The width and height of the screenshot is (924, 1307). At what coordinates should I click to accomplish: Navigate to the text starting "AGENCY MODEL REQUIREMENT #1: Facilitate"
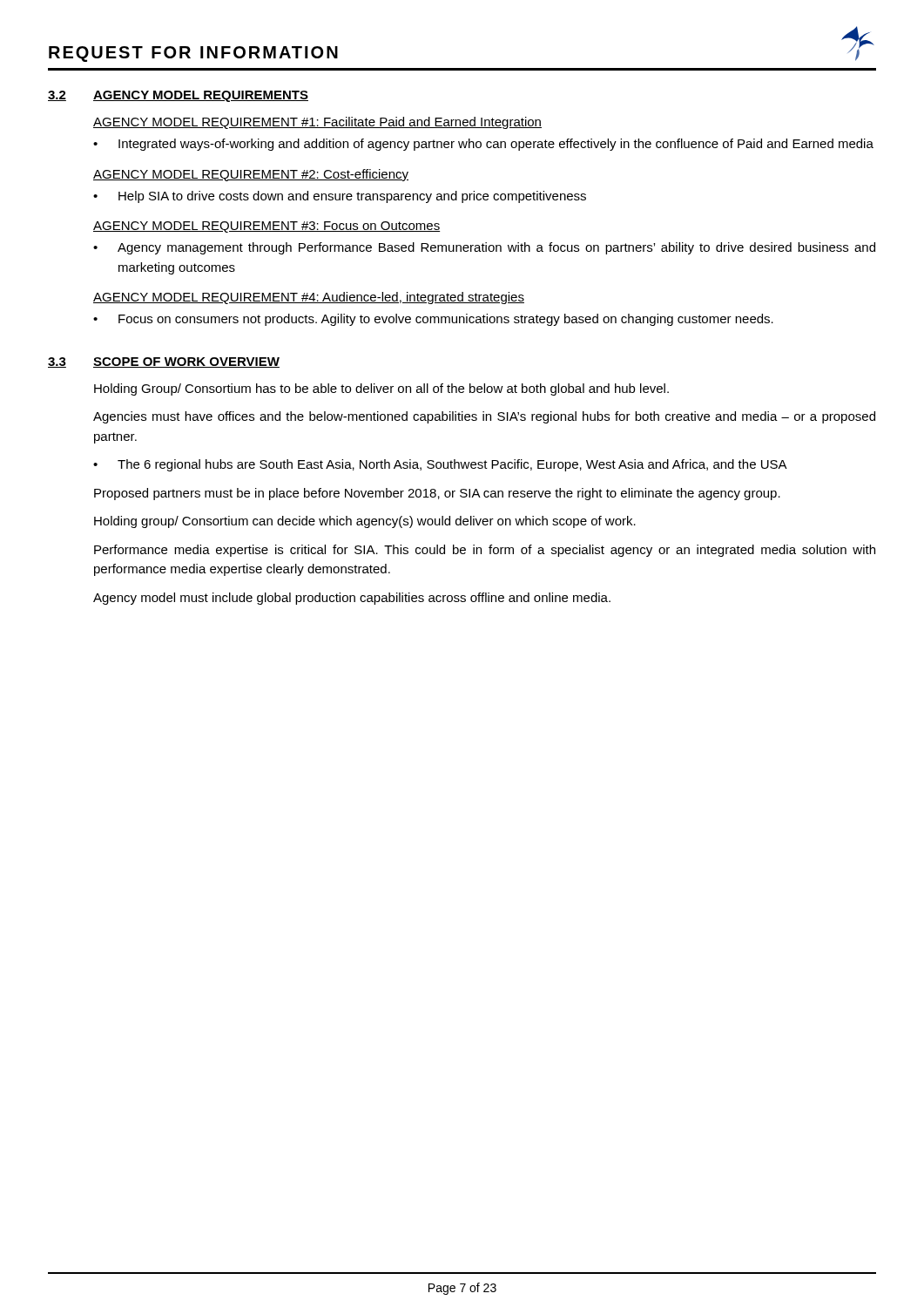[317, 122]
